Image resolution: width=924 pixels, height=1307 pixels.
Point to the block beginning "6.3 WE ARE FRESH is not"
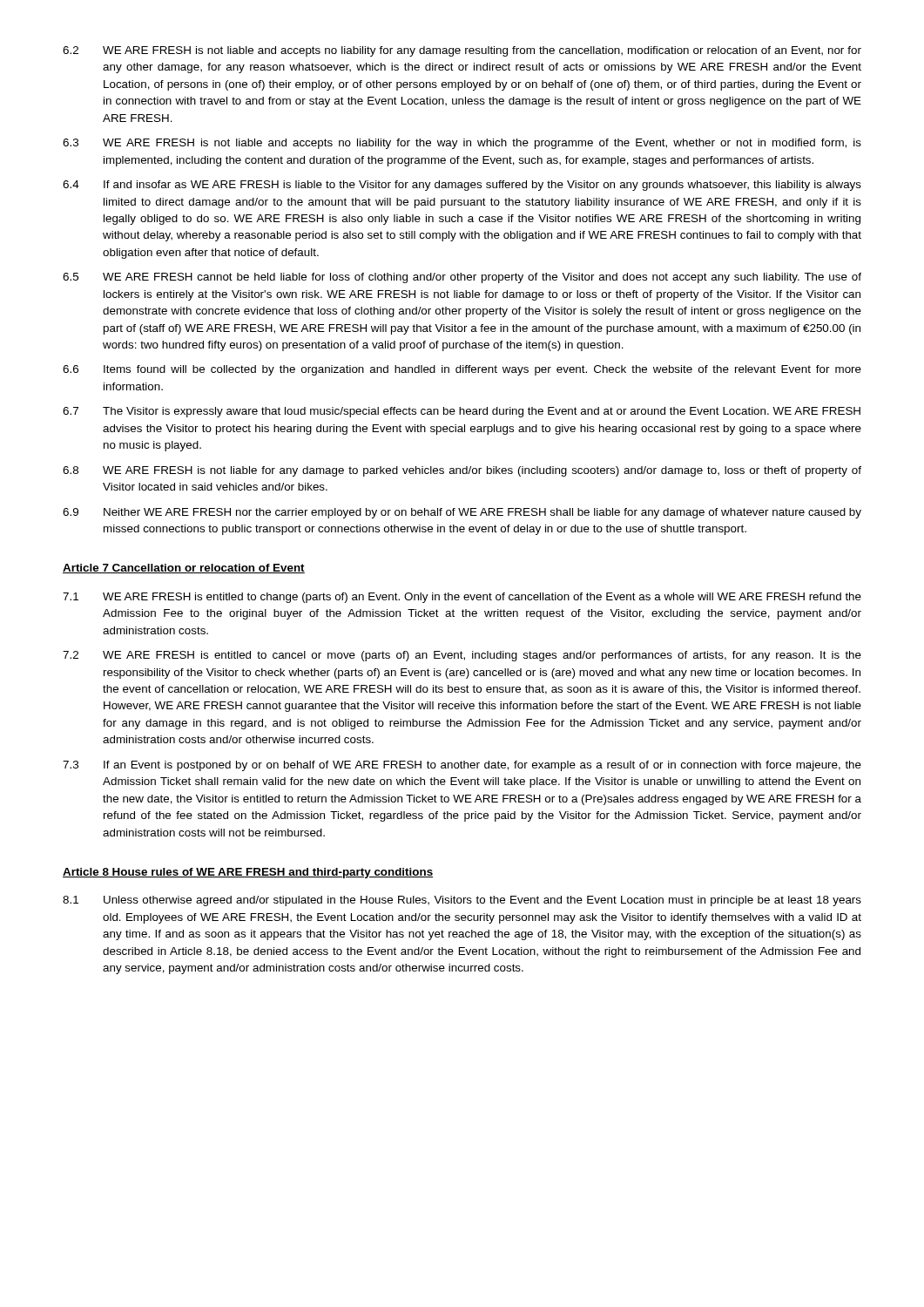[462, 151]
